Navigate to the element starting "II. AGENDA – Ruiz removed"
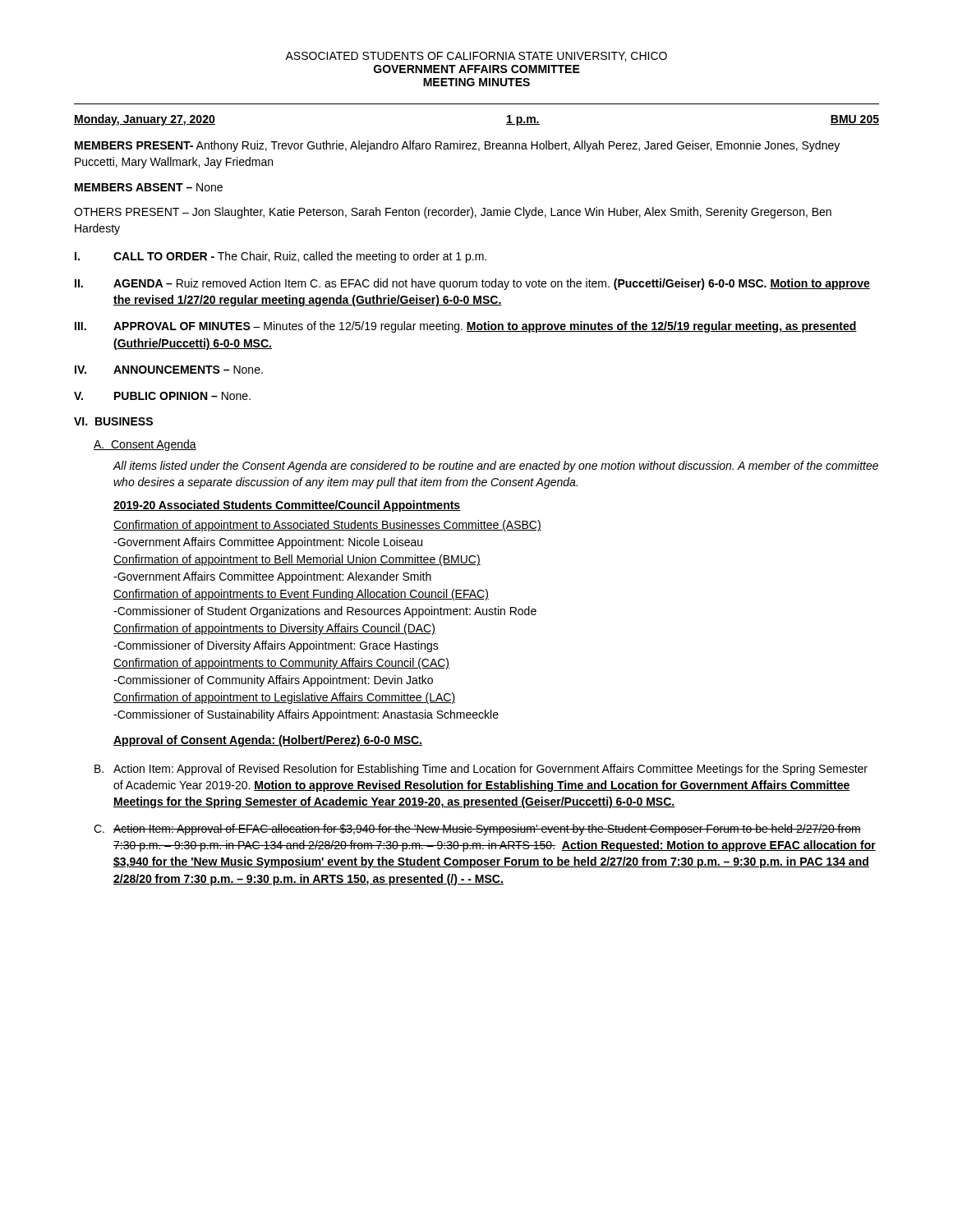The width and height of the screenshot is (953, 1232). tap(476, 292)
